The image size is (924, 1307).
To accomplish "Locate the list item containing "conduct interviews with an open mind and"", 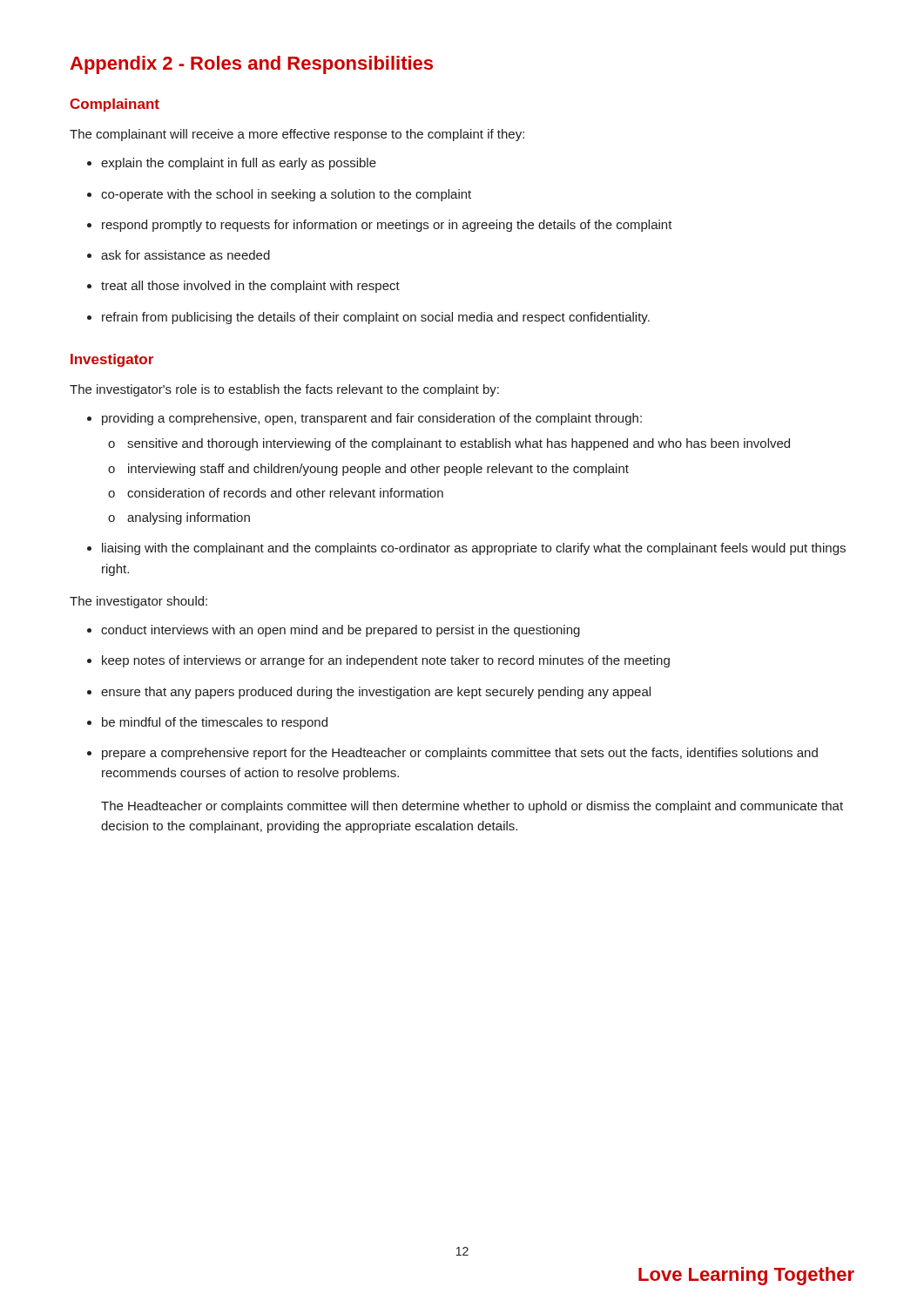I will pyautogui.click(x=462, y=630).
